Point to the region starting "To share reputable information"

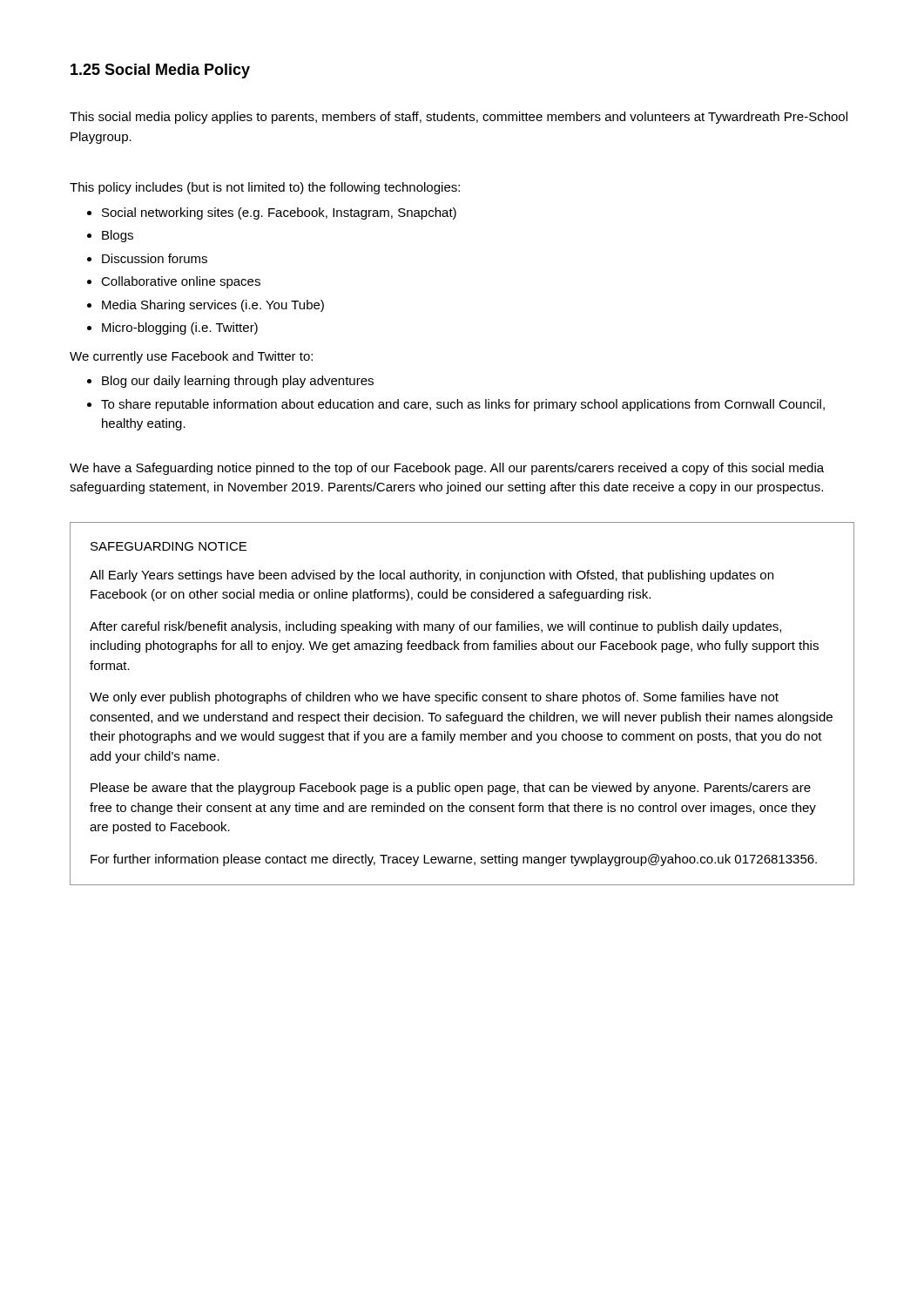coord(463,413)
